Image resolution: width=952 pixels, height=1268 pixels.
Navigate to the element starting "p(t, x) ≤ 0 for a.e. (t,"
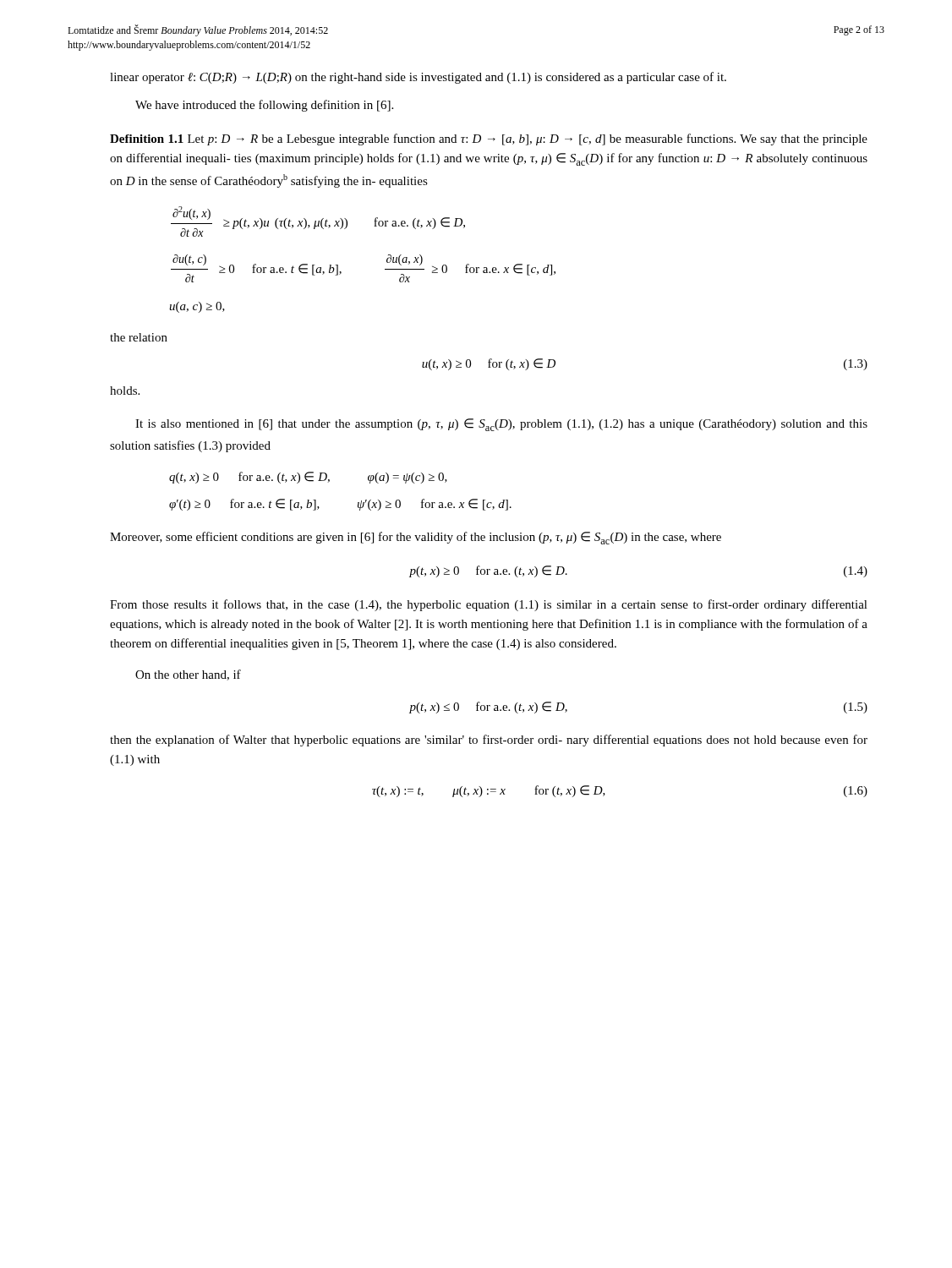(489, 707)
